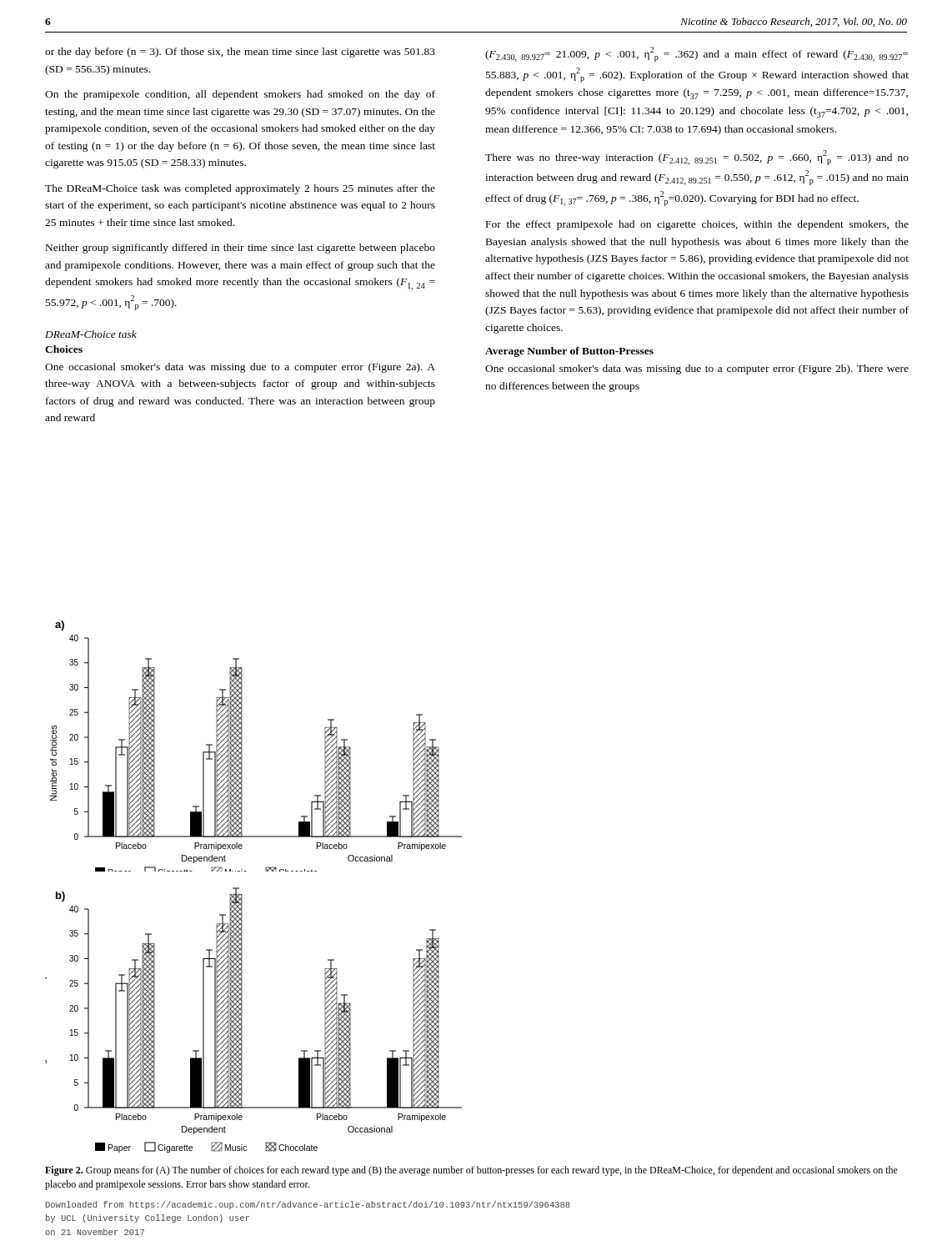Find the block on this page that starts "On the pramipexole condition, all dependent smokers"
Viewport: 952px width, 1251px height.
240,128
